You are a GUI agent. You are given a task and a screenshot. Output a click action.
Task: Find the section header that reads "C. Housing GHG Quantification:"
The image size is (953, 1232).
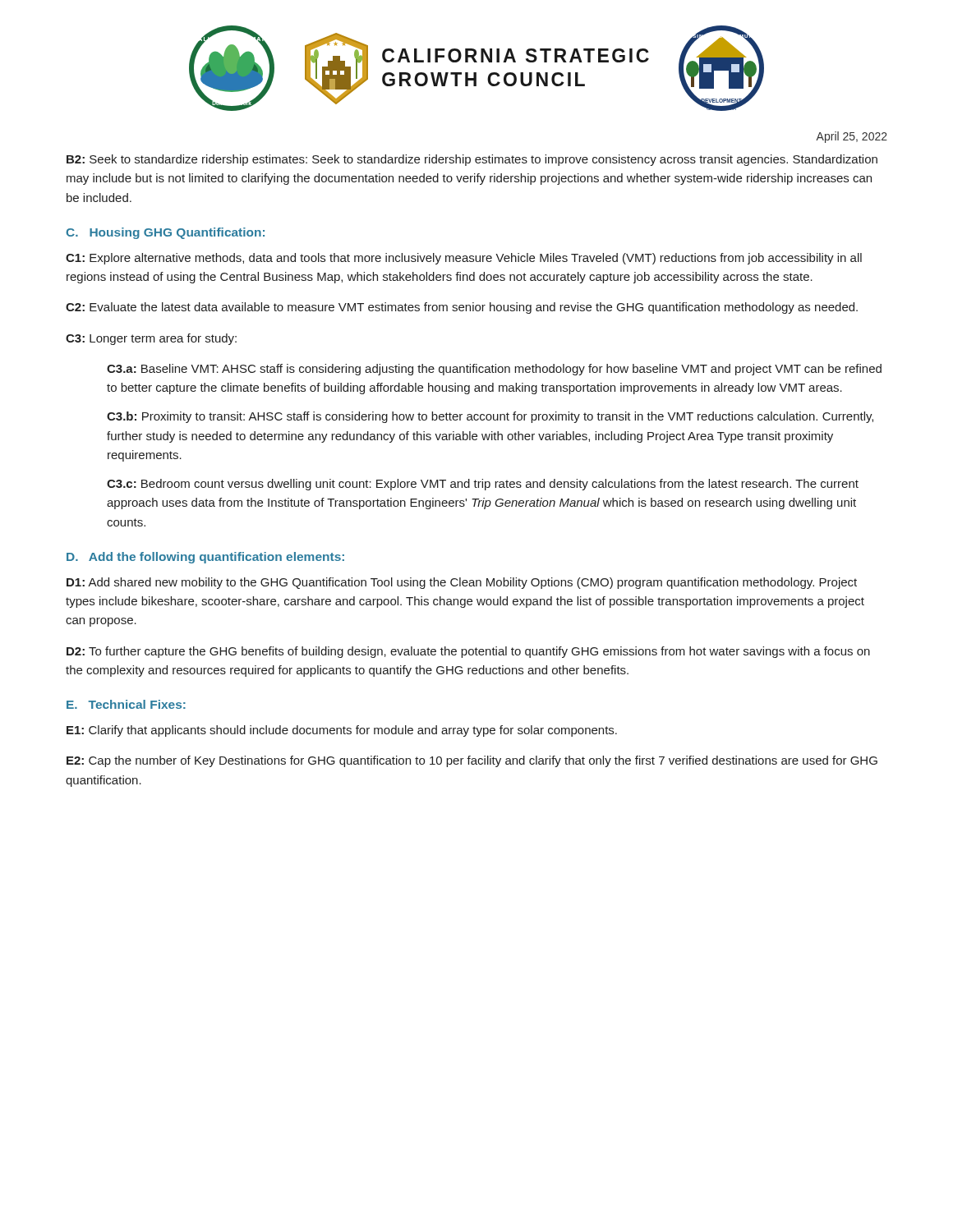click(166, 232)
